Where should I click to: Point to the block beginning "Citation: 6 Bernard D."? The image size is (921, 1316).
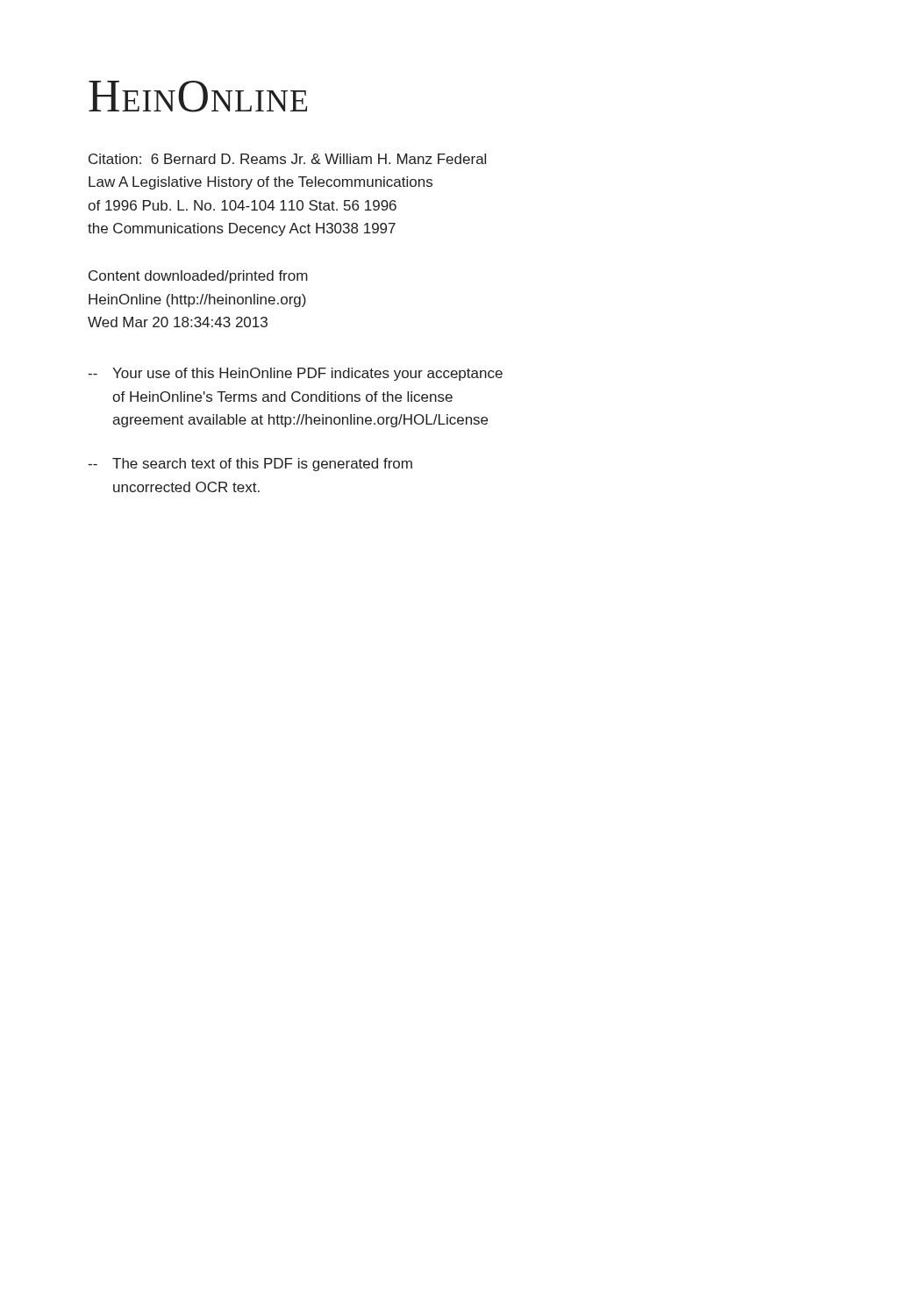[x=287, y=194]
